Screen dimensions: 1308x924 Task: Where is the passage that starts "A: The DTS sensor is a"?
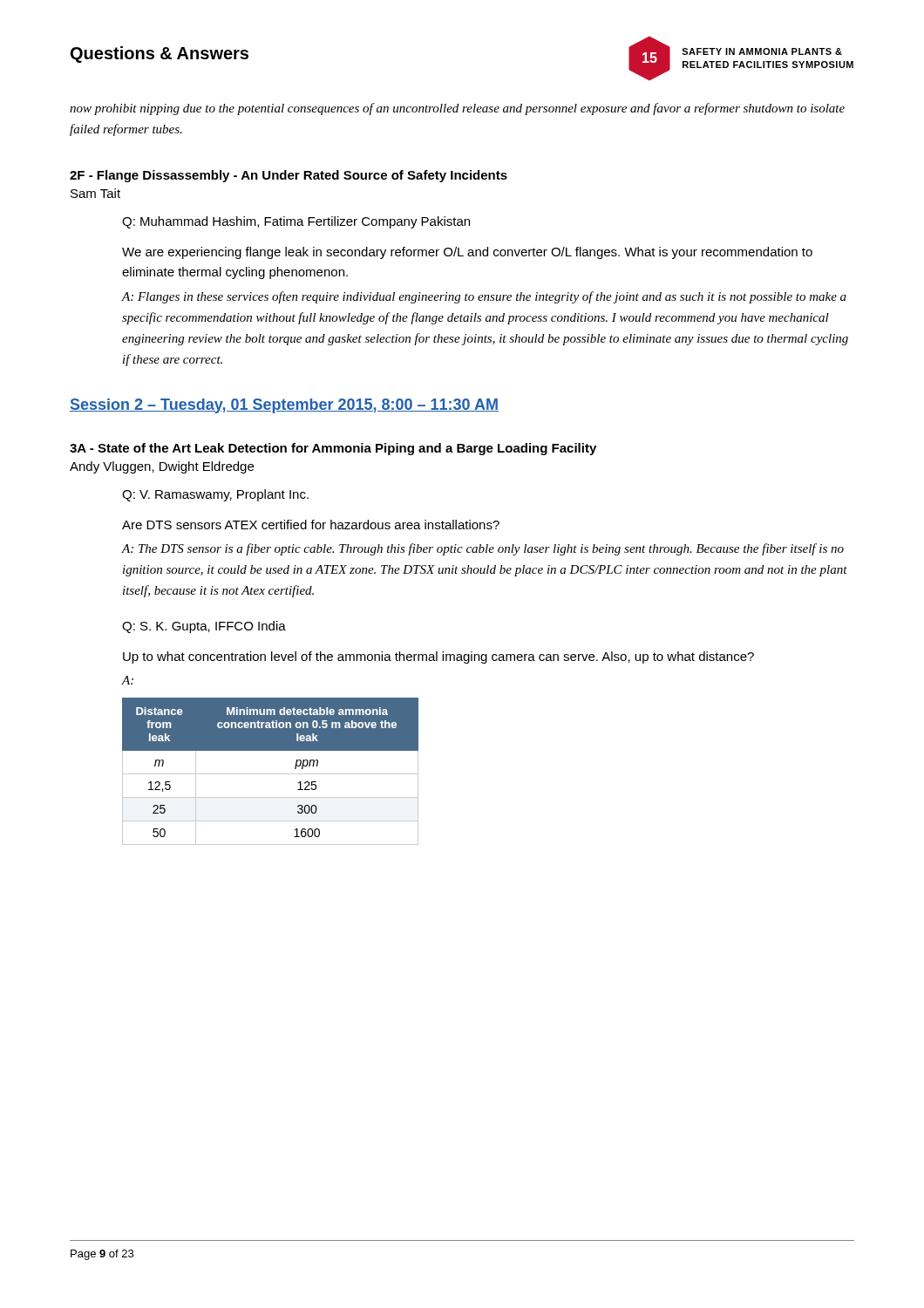488,569
